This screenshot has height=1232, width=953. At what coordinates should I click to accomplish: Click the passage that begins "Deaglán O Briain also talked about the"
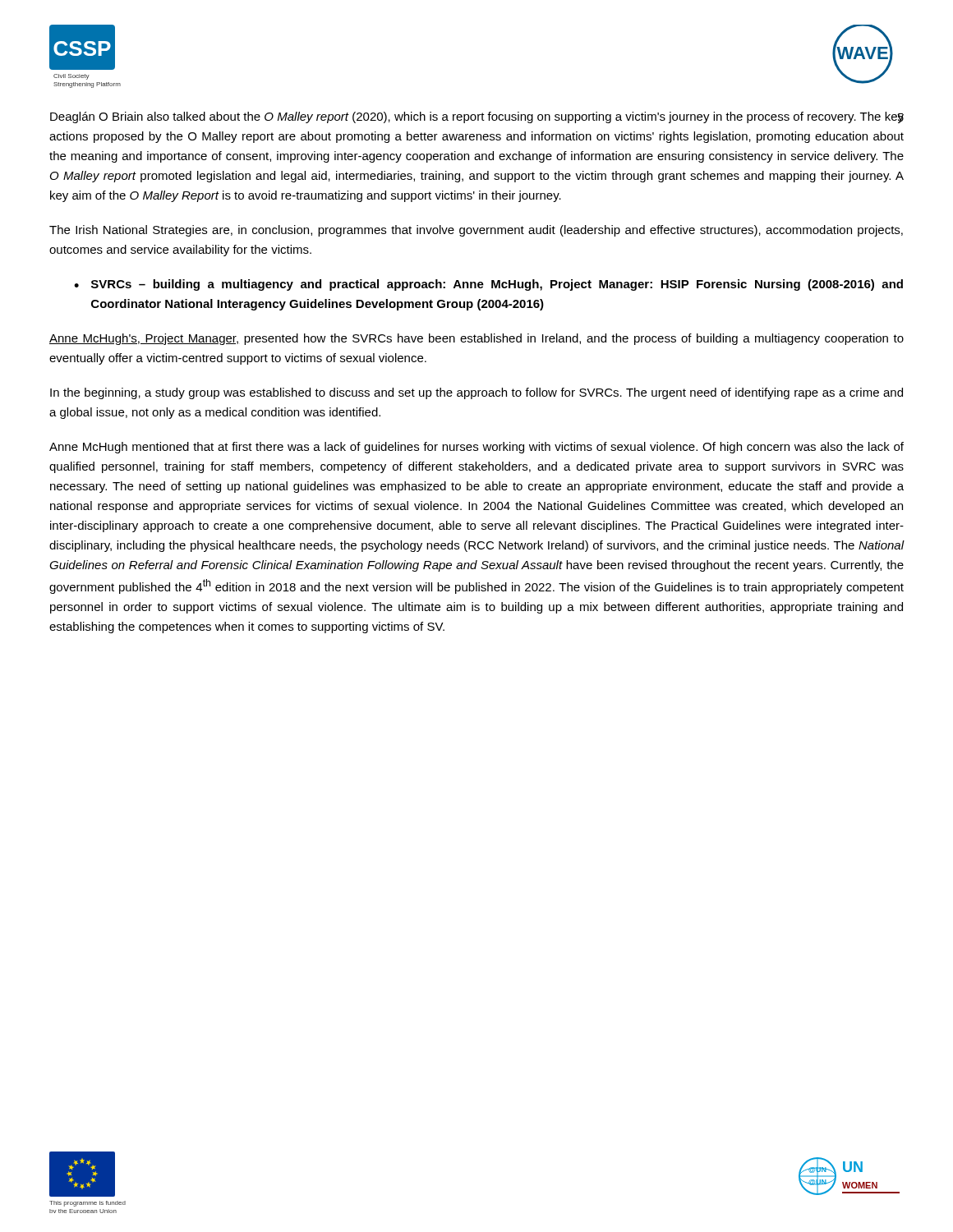(x=476, y=156)
